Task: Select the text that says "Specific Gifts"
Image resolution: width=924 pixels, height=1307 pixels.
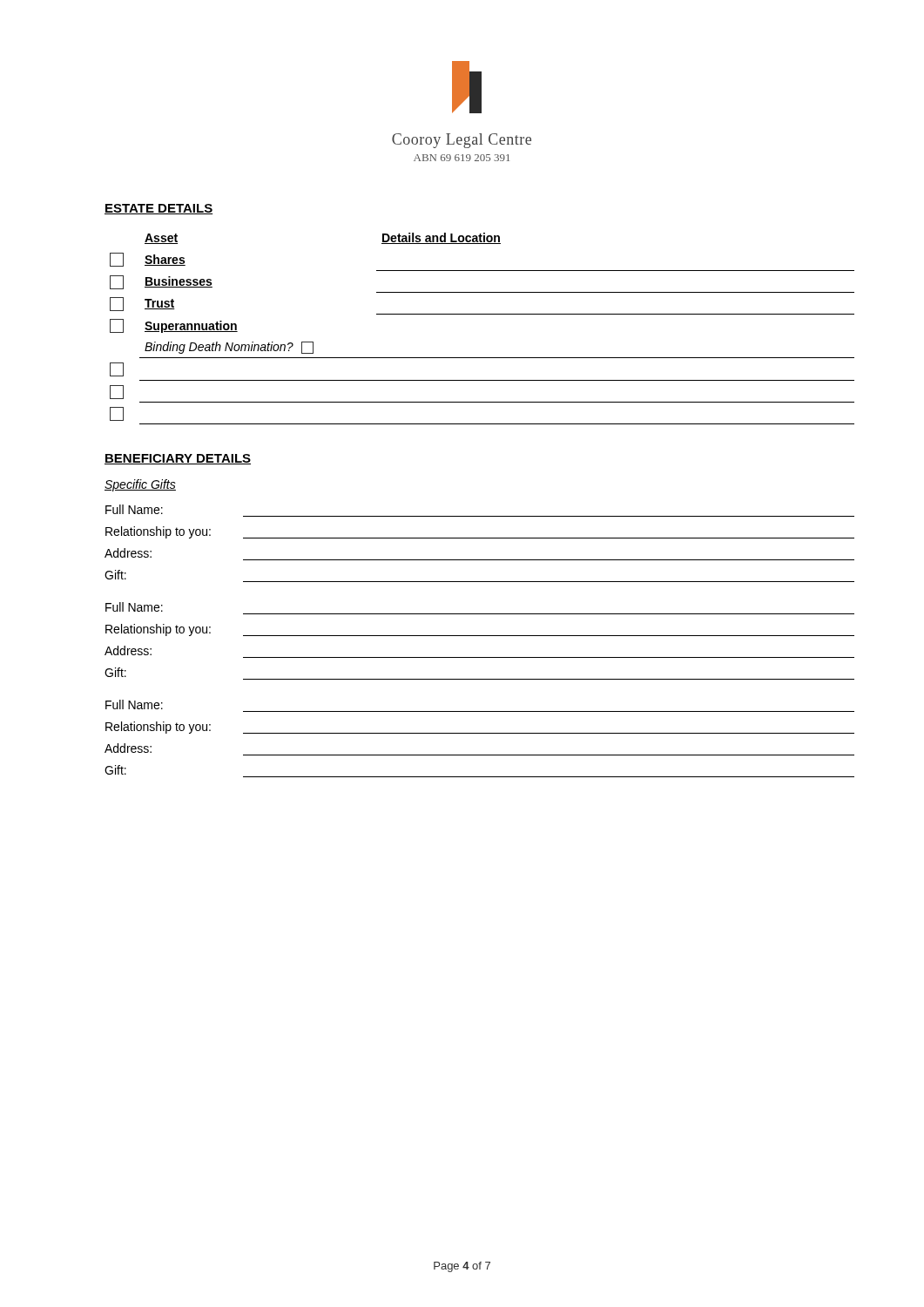Action: [140, 485]
